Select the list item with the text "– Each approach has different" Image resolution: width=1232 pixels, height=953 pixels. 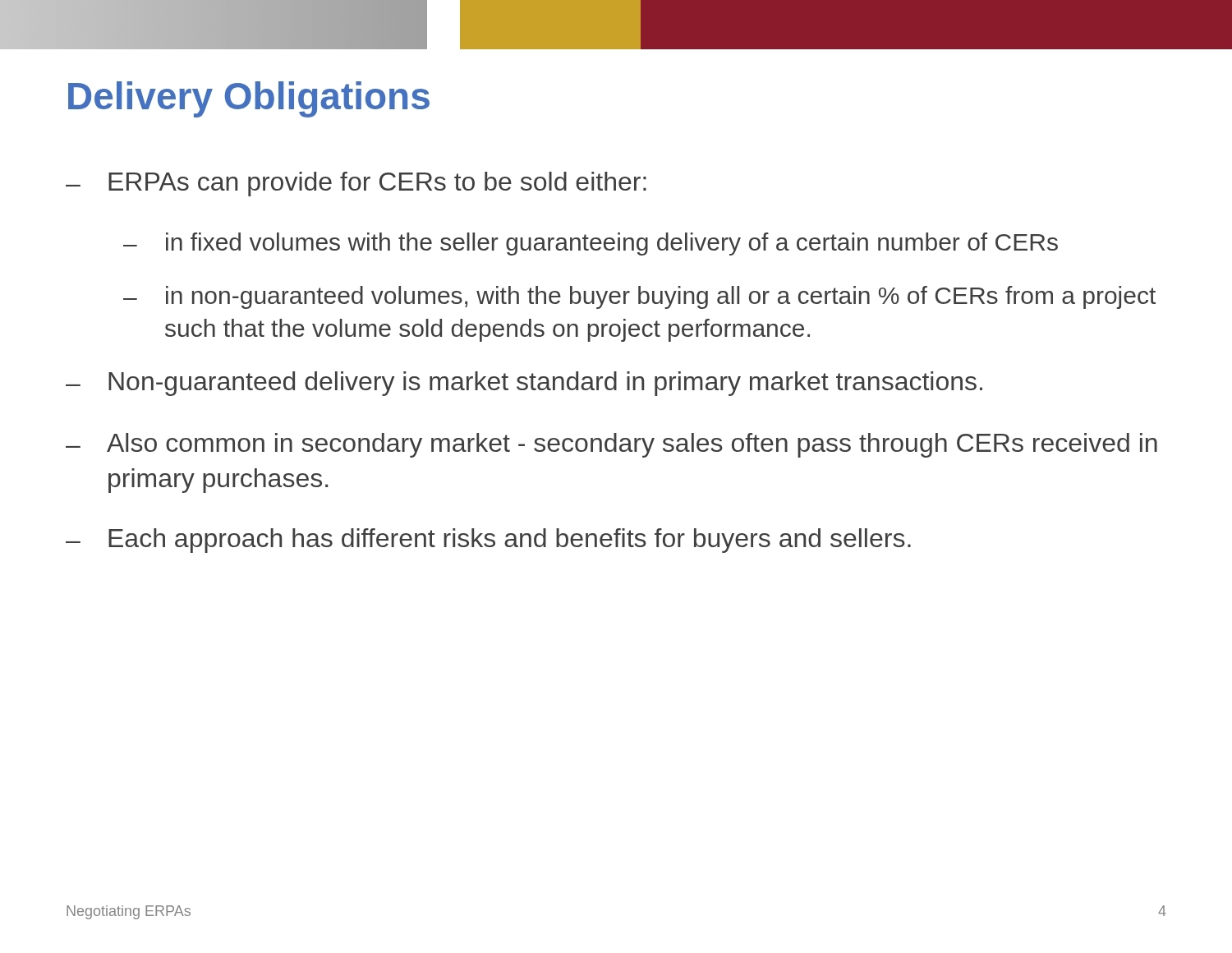point(616,540)
